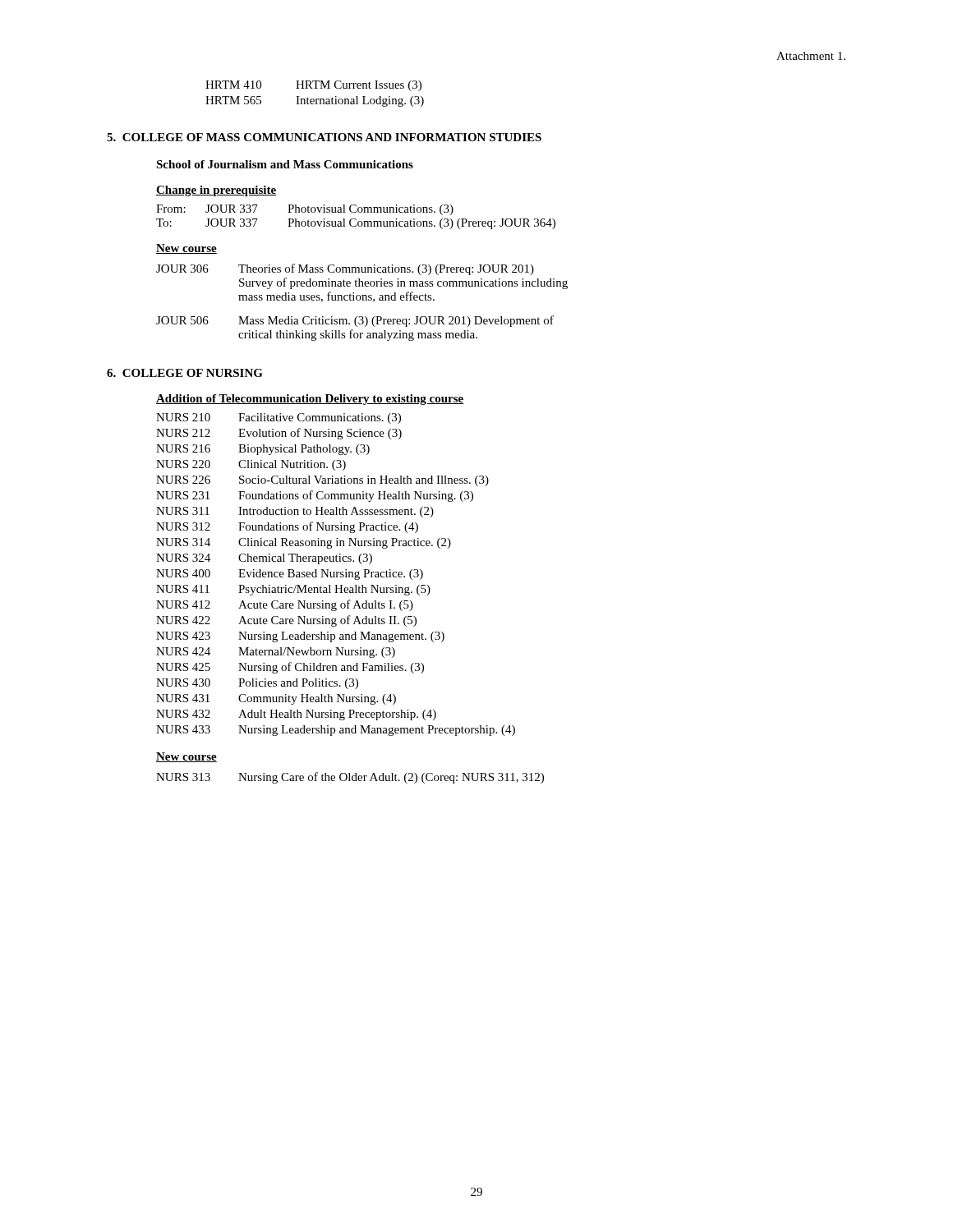Locate the section header that reads "School of Journalism and Mass"

(285, 164)
